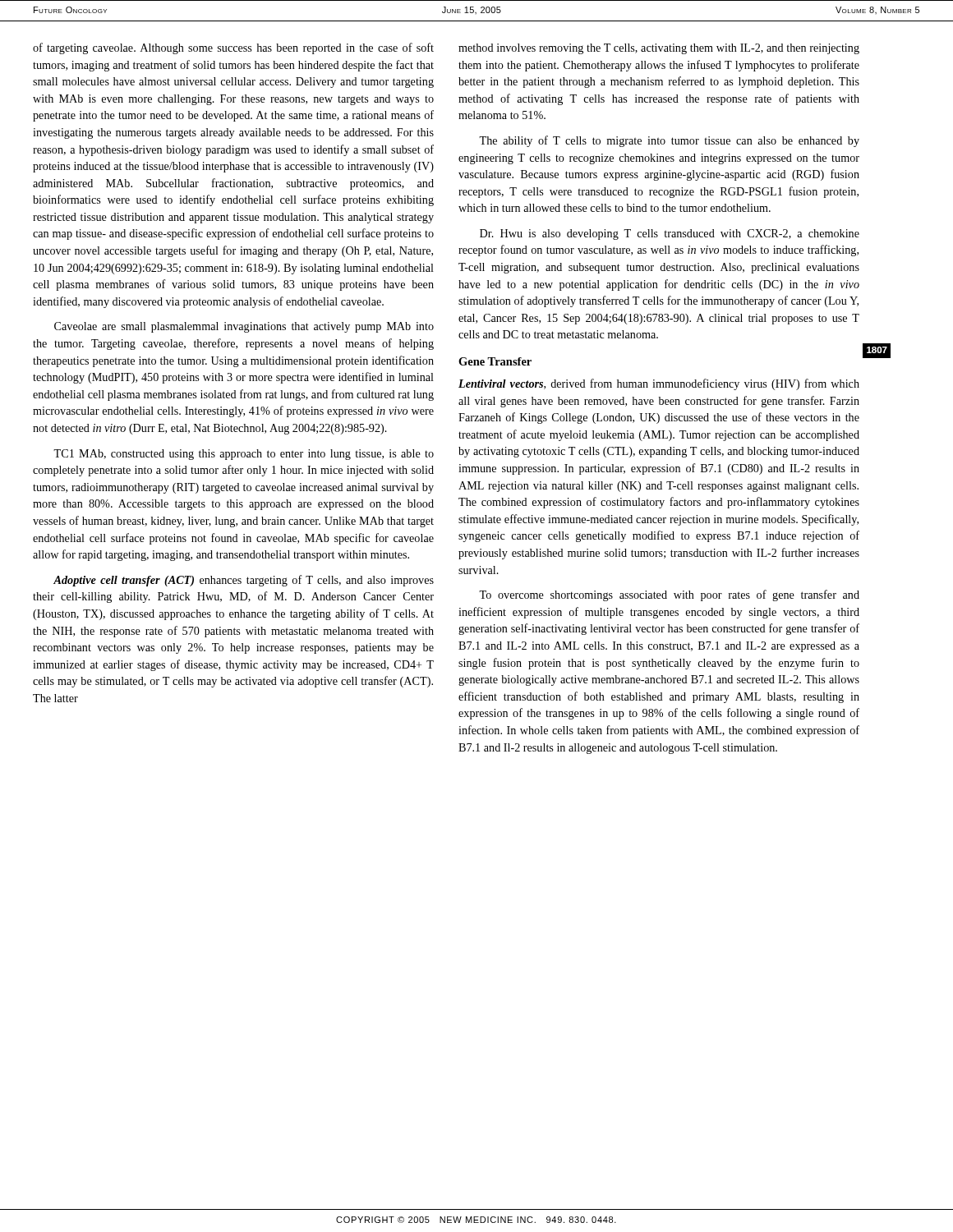Image resolution: width=953 pixels, height=1232 pixels.
Task: Locate the block of text that opens with "Dr. Hwu is also developing"
Action: coord(659,284)
